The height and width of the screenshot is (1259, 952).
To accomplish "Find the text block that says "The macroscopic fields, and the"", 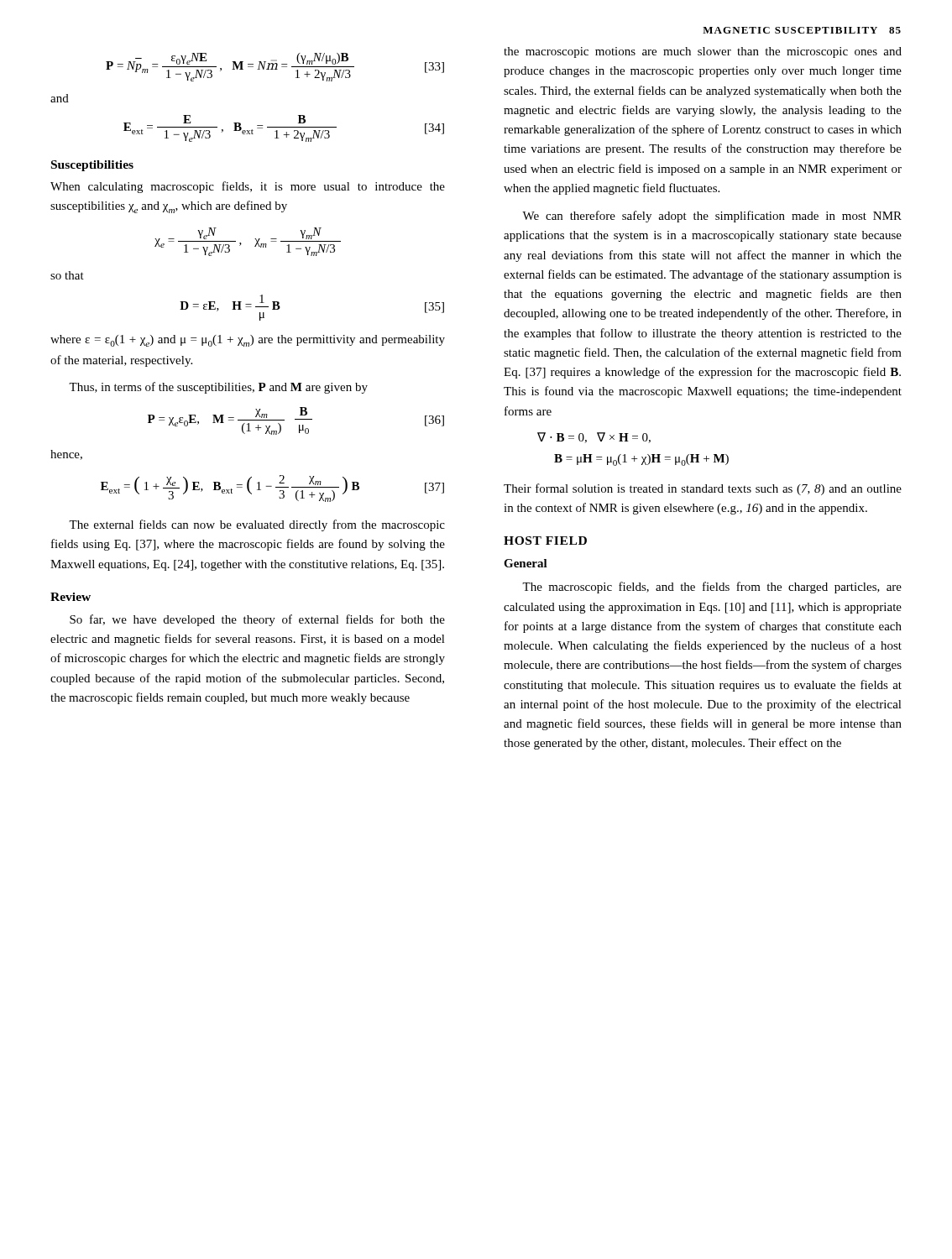I will [x=703, y=665].
